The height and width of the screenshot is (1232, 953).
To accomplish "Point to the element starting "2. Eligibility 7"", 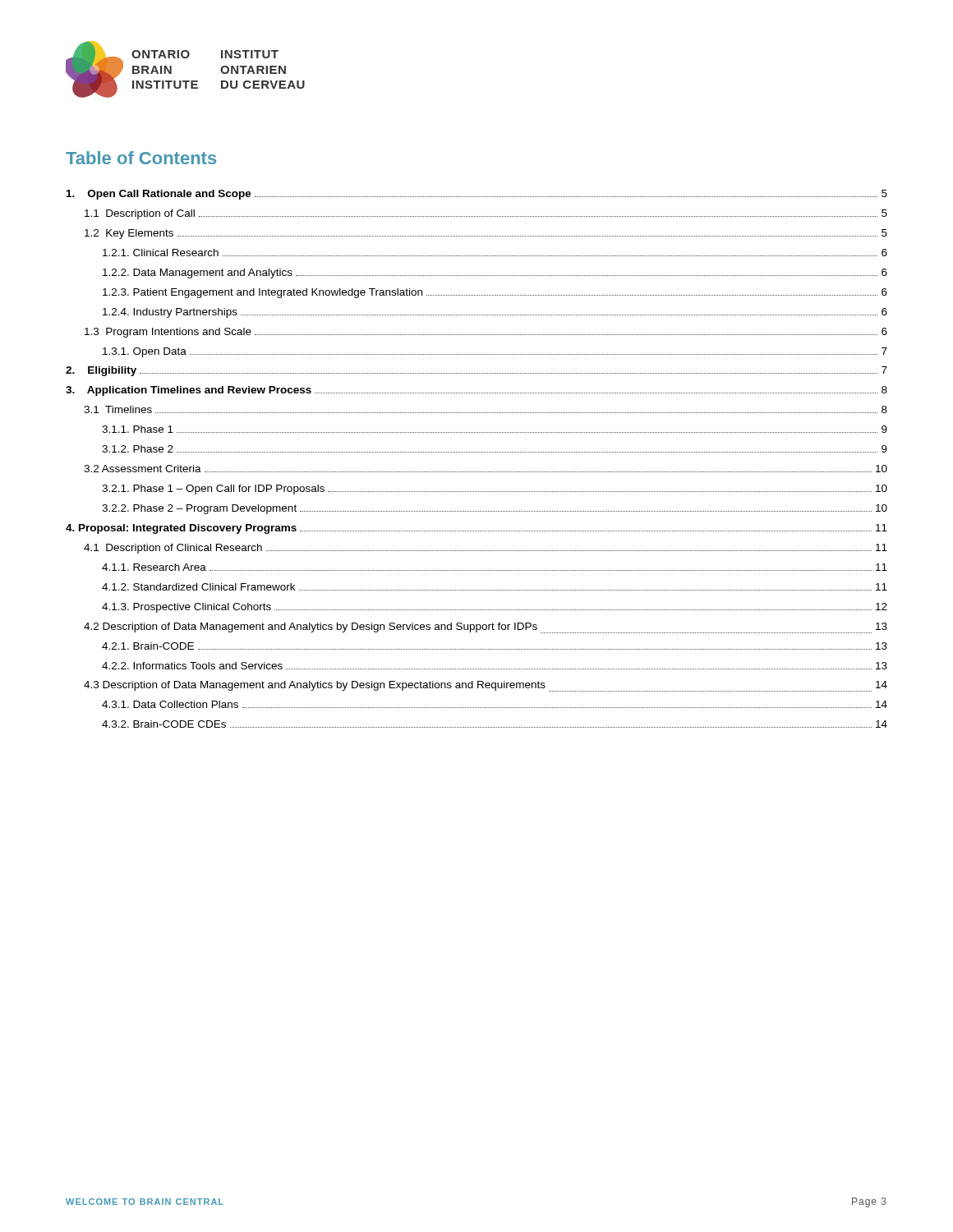I will pos(476,371).
